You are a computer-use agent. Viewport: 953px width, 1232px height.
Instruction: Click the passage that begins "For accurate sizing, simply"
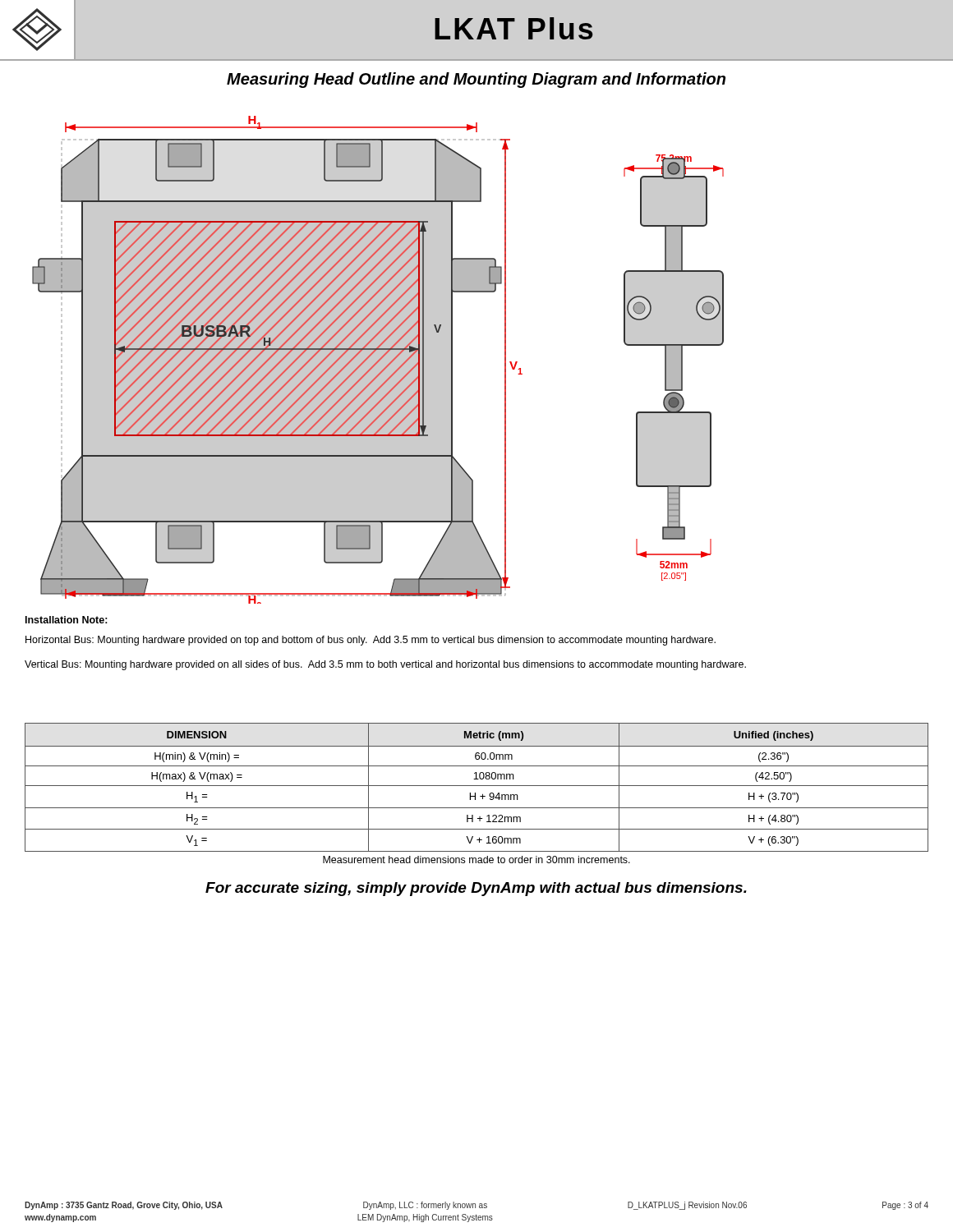point(476,887)
